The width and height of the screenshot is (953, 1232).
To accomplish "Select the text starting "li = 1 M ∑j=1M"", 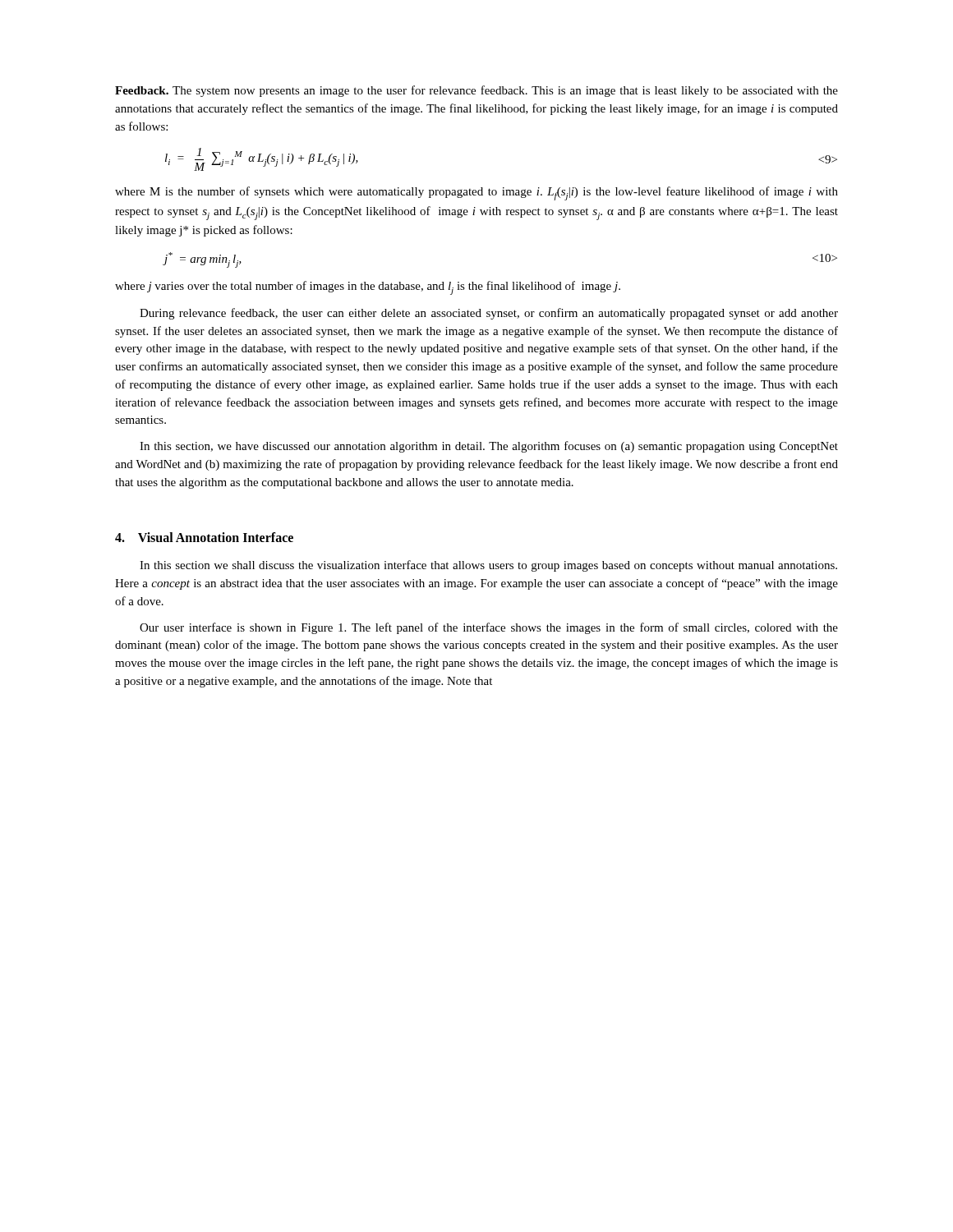I will coord(267,159).
